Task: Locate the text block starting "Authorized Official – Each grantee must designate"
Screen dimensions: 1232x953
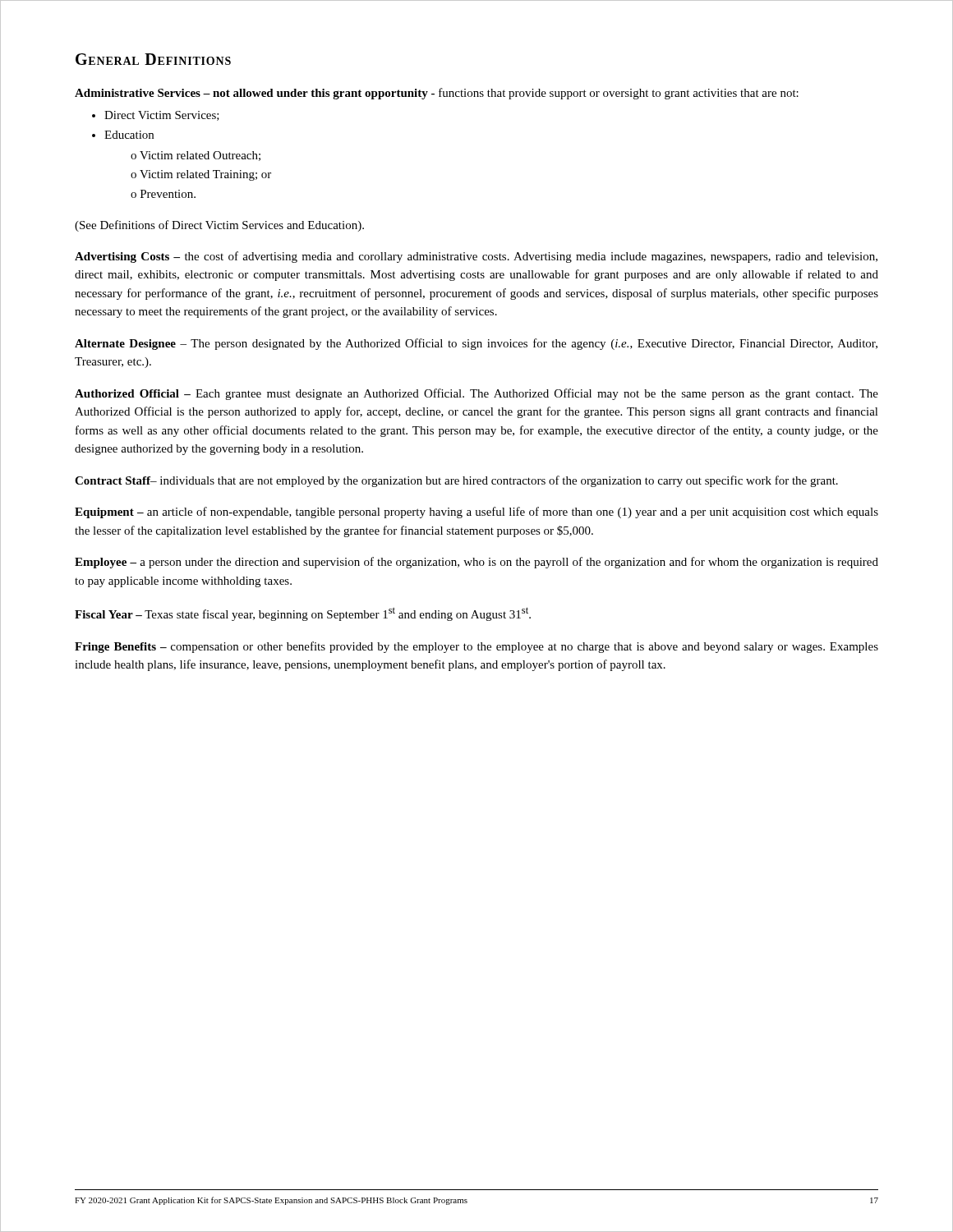Action: coord(476,421)
